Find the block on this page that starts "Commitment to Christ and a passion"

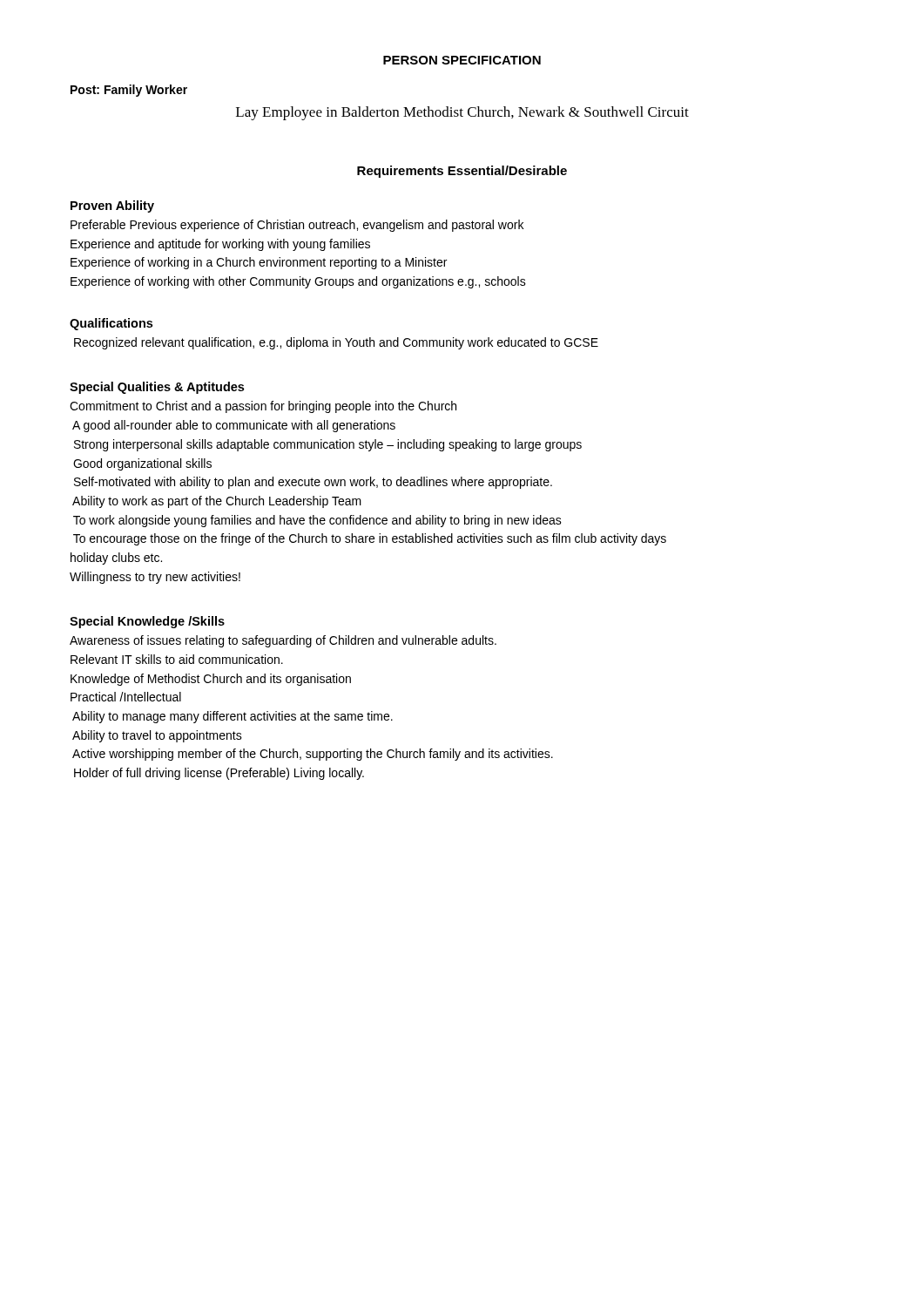coord(462,492)
